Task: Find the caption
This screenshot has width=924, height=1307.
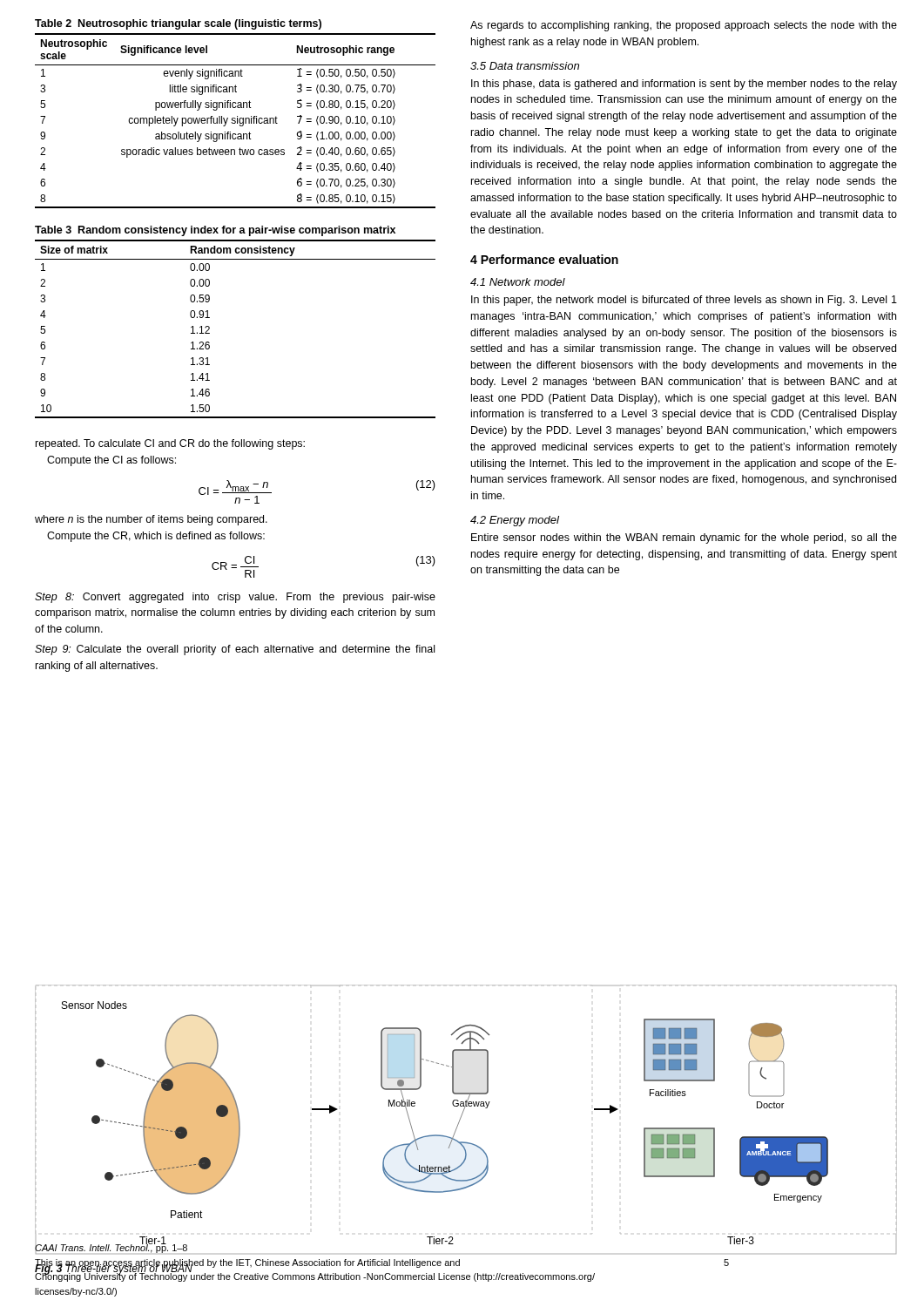Action: 114,1269
